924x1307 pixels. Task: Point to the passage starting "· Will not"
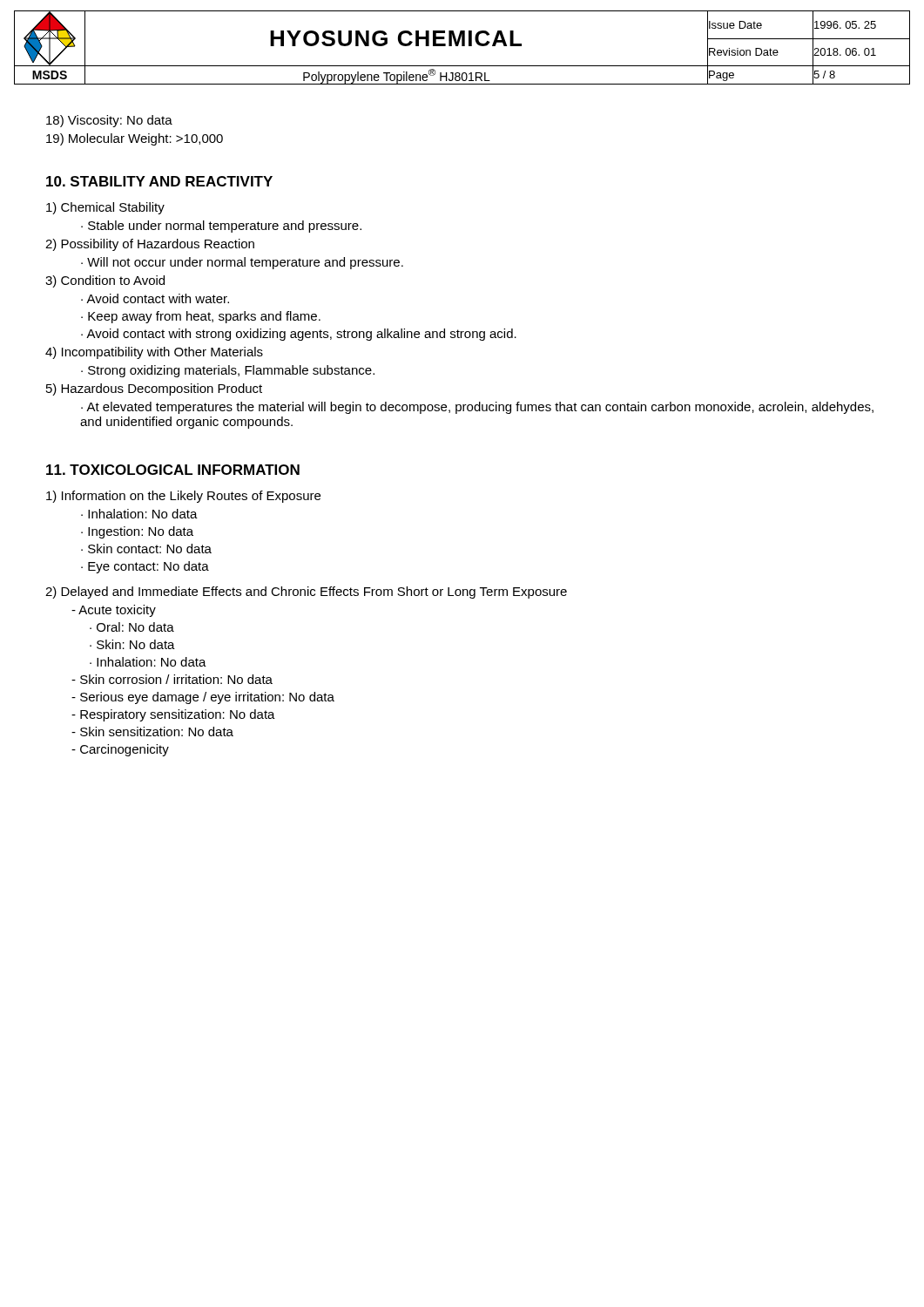pyautogui.click(x=242, y=262)
